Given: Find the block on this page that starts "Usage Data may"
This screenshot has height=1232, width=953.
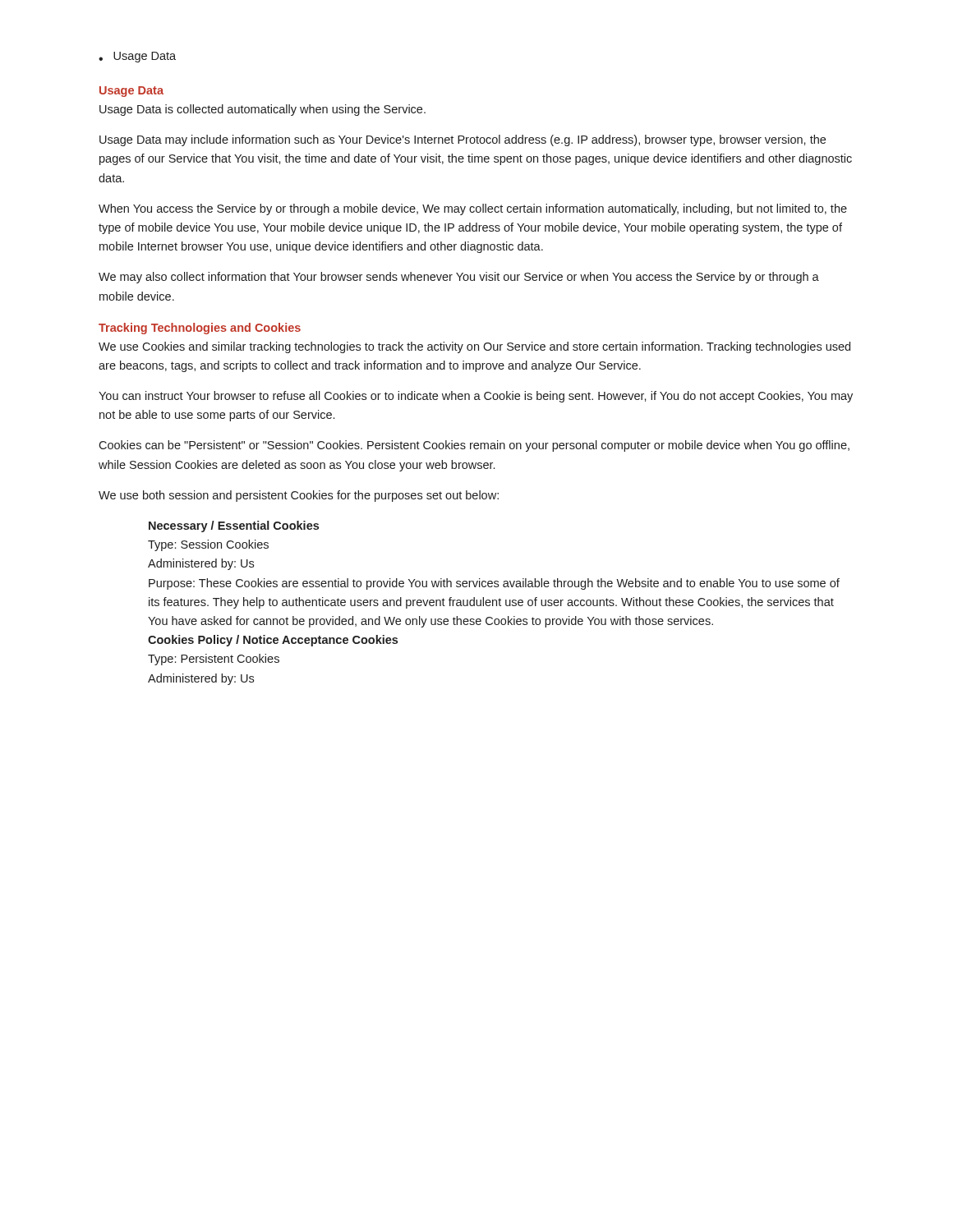Looking at the screenshot, I should (x=475, y=159).
